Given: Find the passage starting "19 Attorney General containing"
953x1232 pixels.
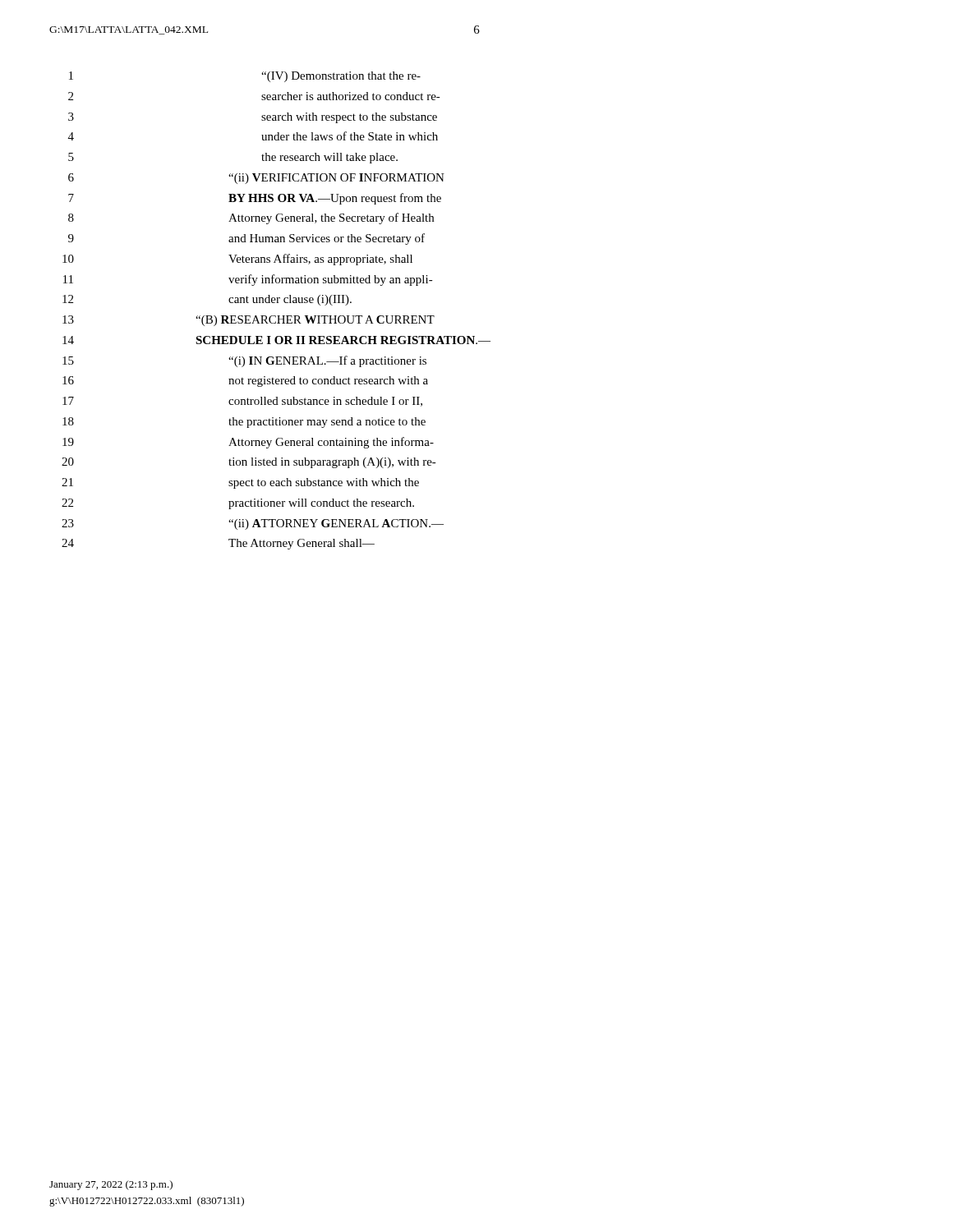Looking at the screenshot, I should [248, 443].
